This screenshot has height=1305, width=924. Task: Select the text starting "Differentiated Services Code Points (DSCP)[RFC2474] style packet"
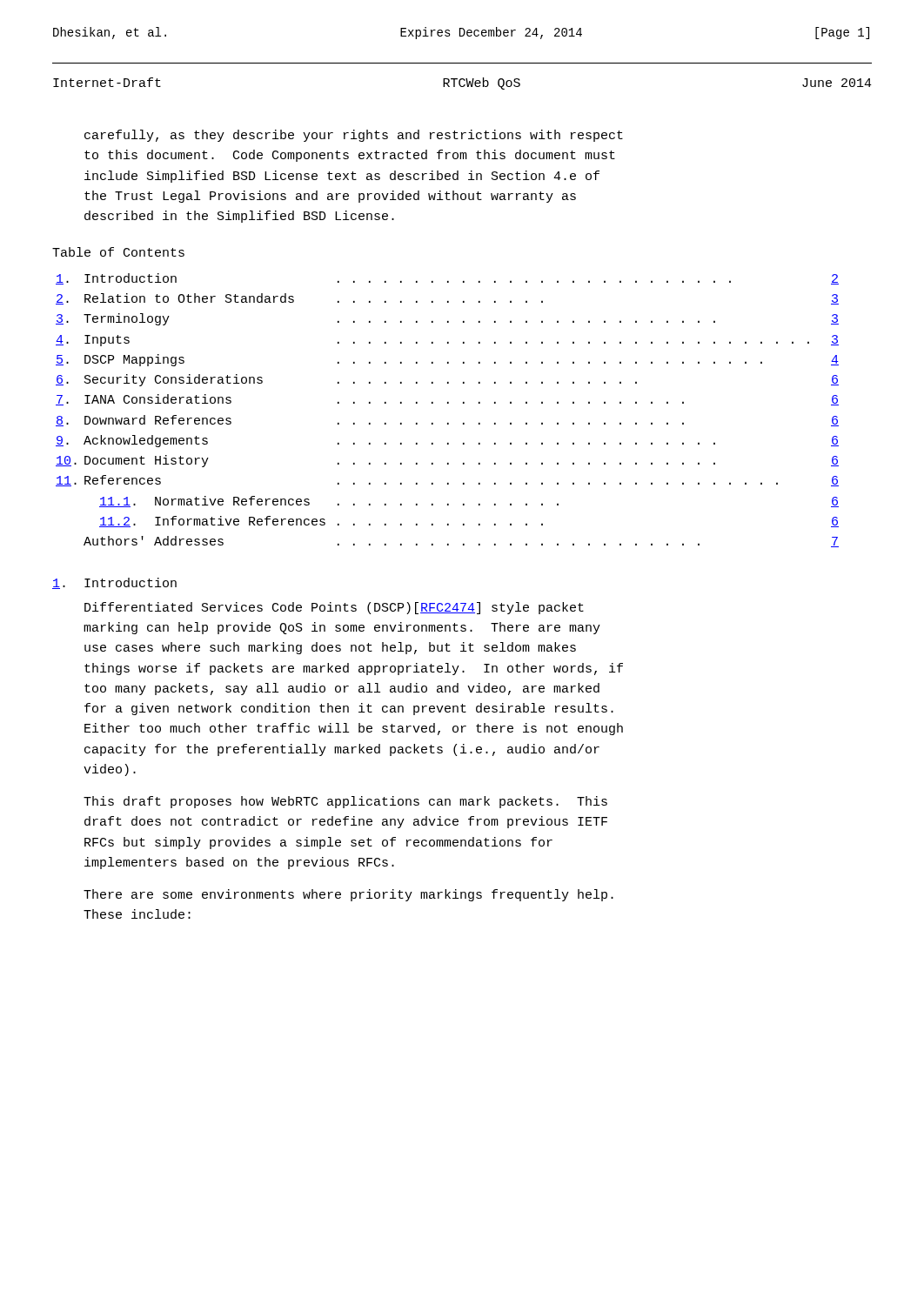(x=354, y=689)
